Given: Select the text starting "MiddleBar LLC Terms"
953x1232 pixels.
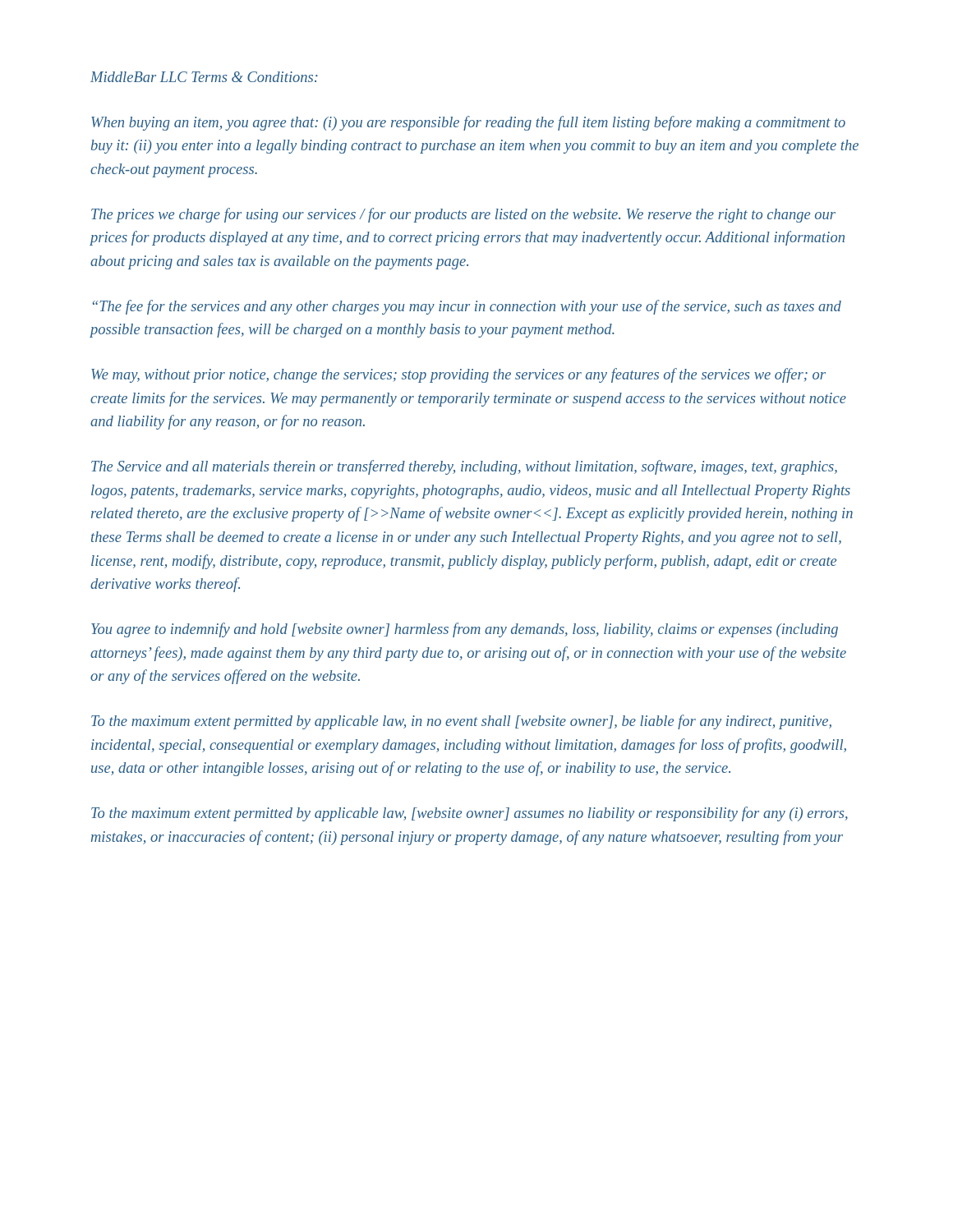Looking at the screenshot, I should point(205,77).
